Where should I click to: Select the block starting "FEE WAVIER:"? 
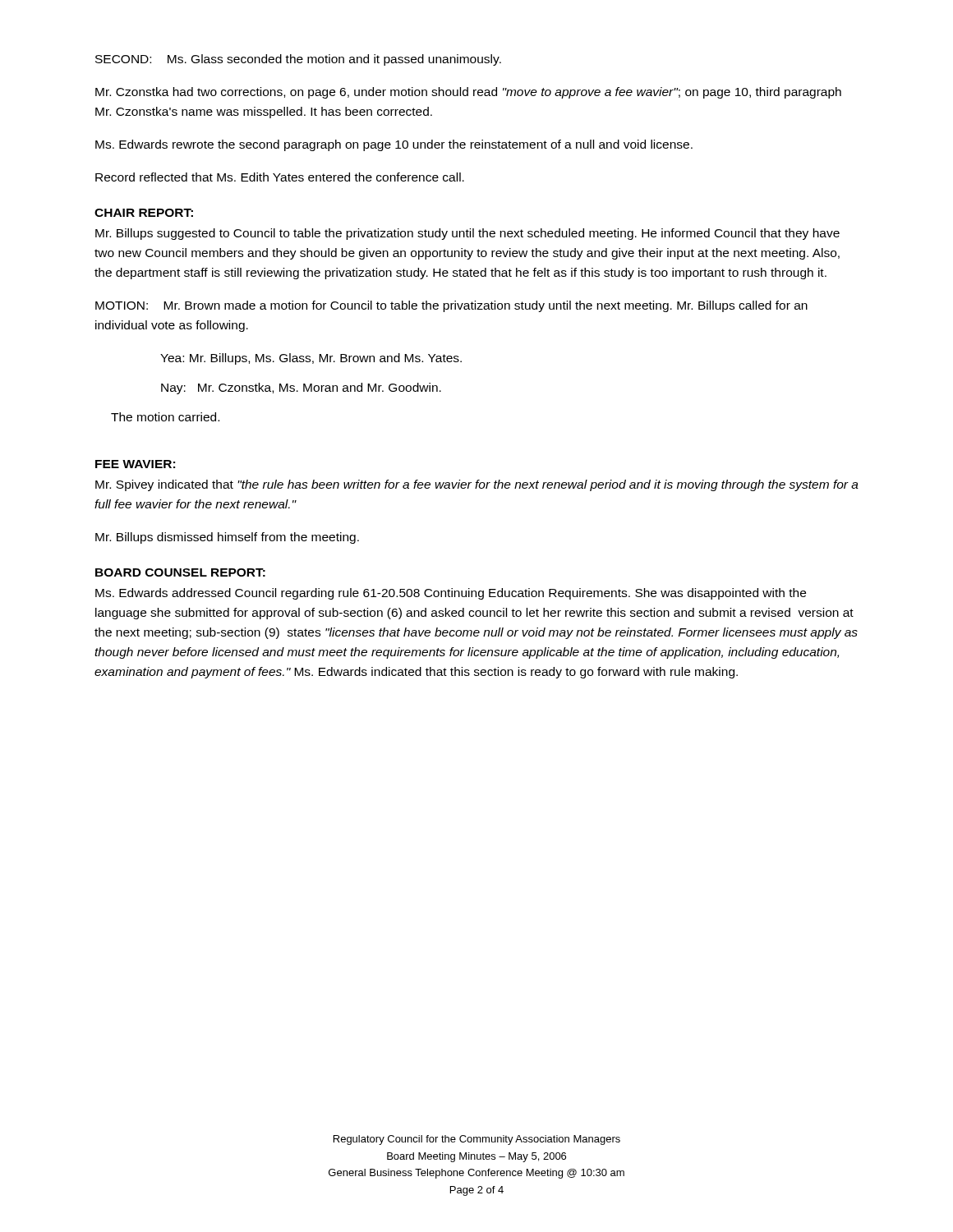tap(135, 464)
